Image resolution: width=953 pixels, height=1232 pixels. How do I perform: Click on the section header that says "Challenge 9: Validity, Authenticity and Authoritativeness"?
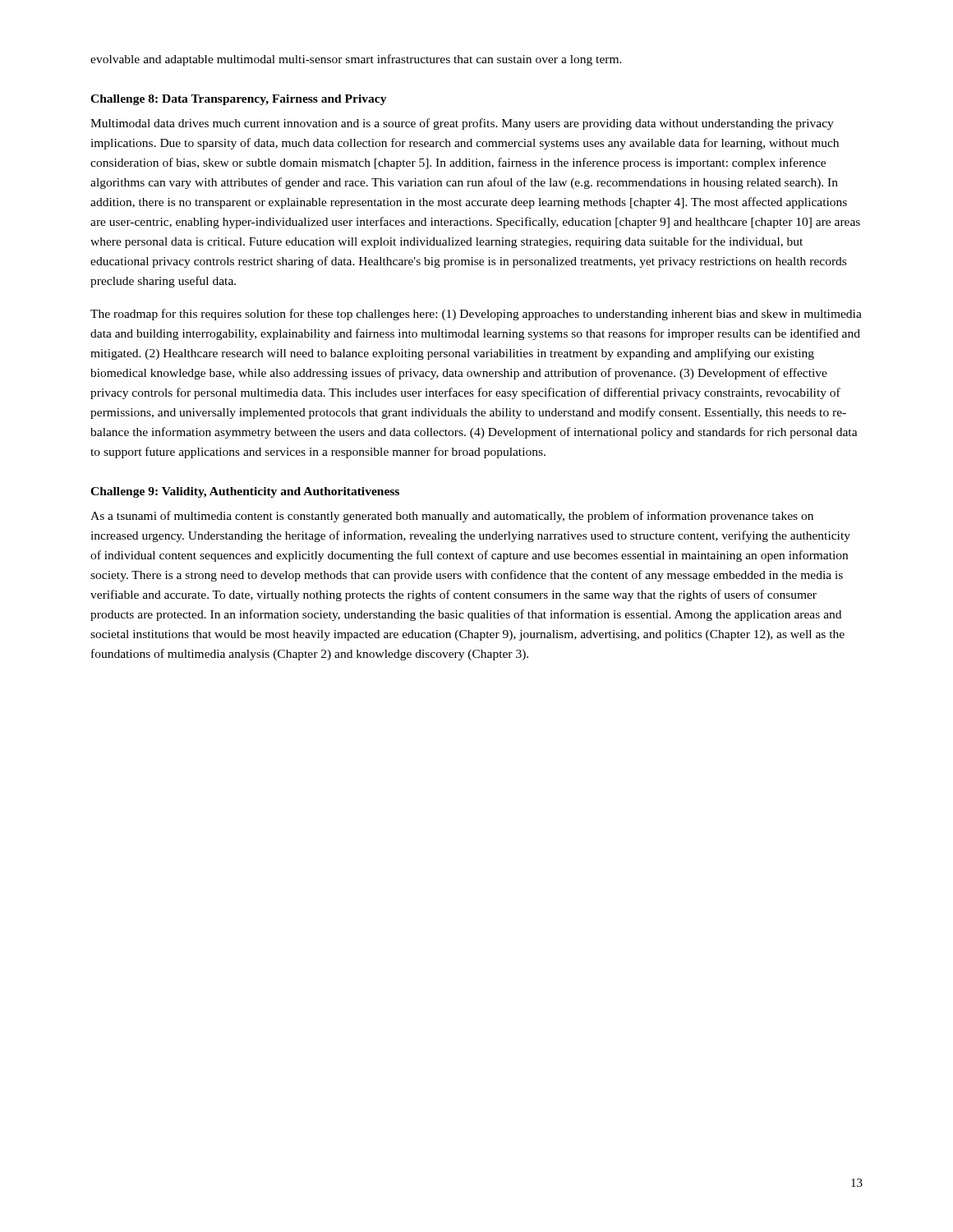click(245, 491)
